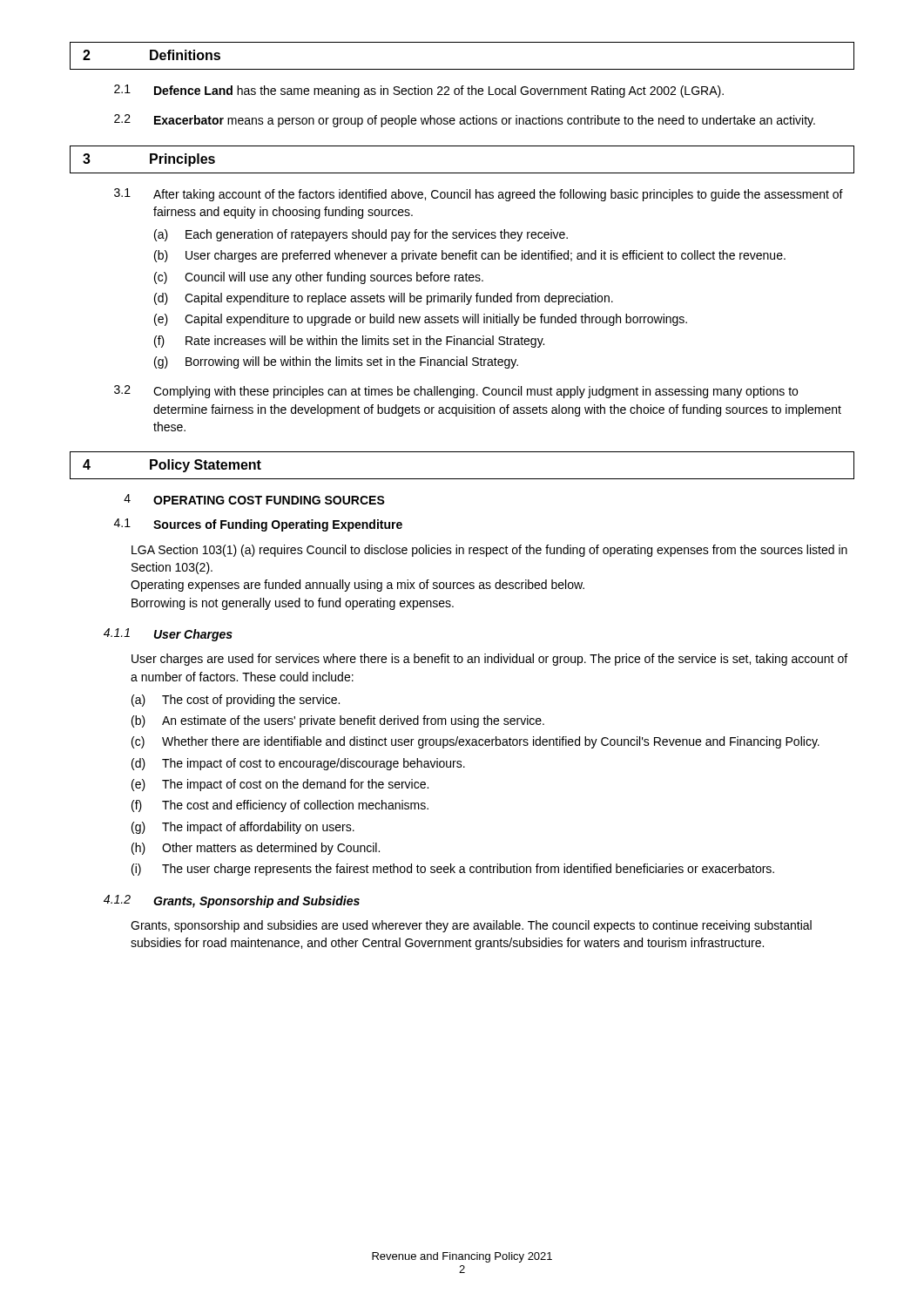
Task: Click the passage that begins "LGA Section 103(1) (a) requires Council to"
Action: [489, 576]
